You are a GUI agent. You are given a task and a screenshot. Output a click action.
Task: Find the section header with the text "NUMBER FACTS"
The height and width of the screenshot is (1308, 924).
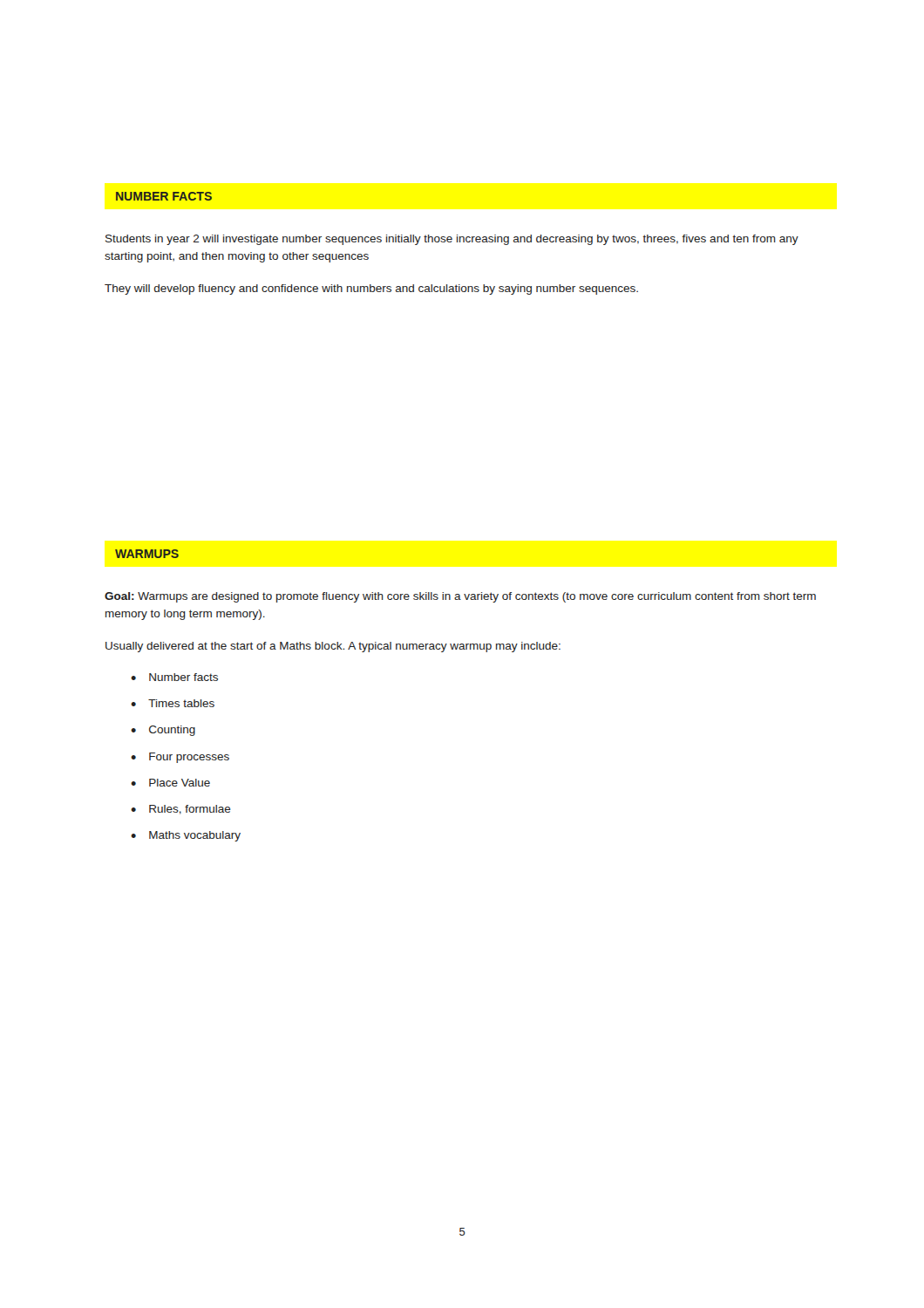(x=164, y=196)
